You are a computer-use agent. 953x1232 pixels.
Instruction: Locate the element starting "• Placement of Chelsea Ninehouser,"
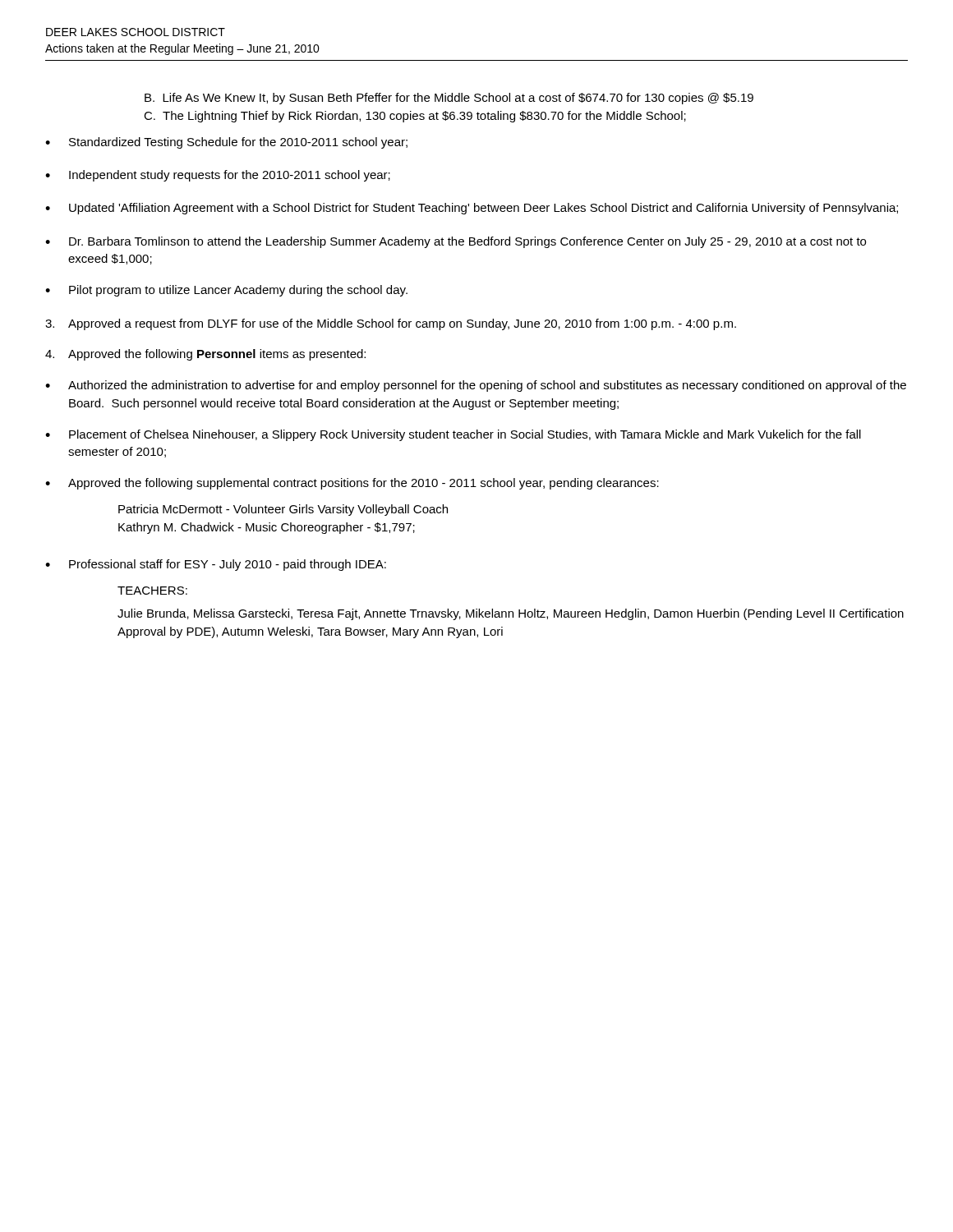[476, 443]
